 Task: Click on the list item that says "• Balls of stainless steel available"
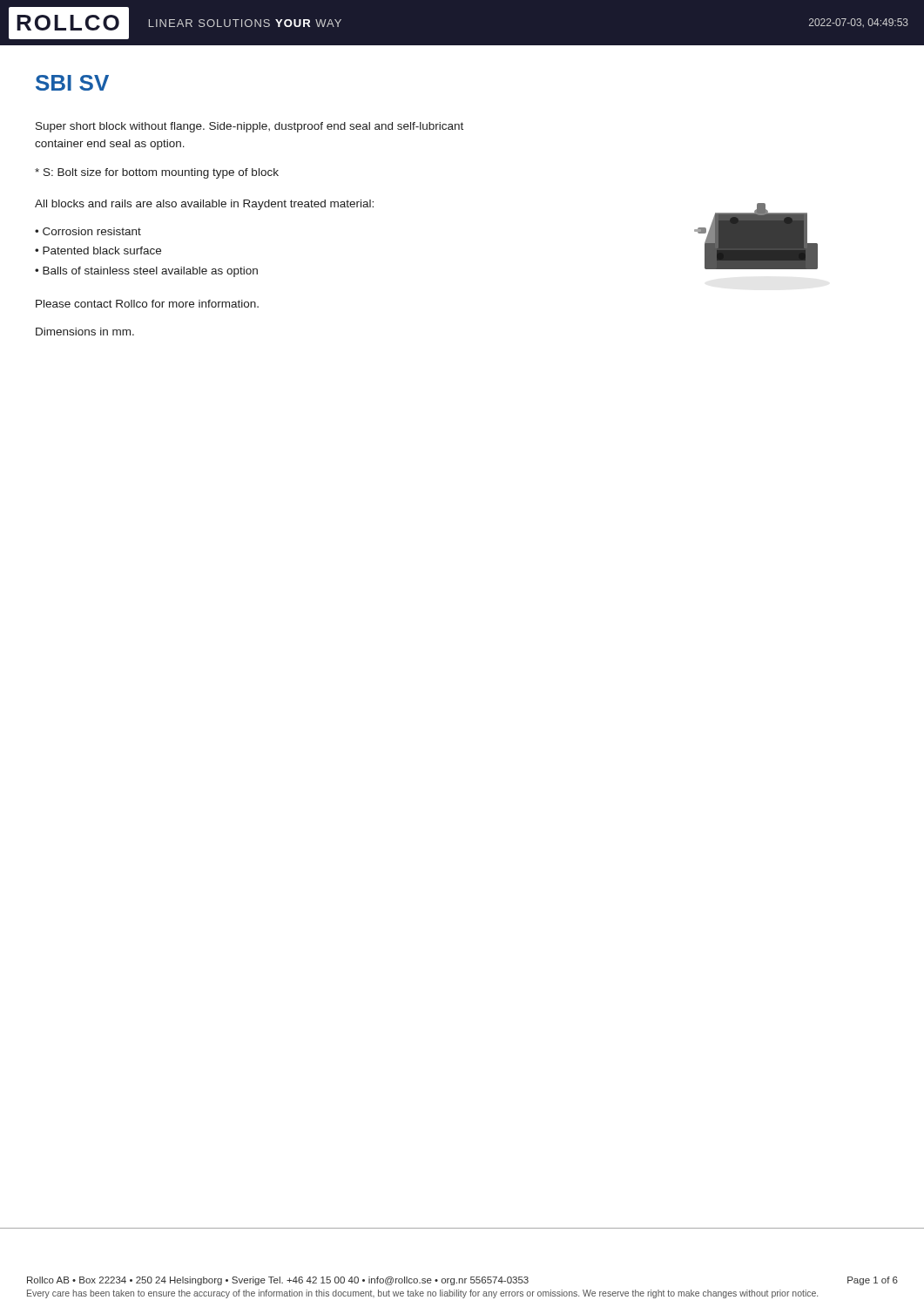147,270
